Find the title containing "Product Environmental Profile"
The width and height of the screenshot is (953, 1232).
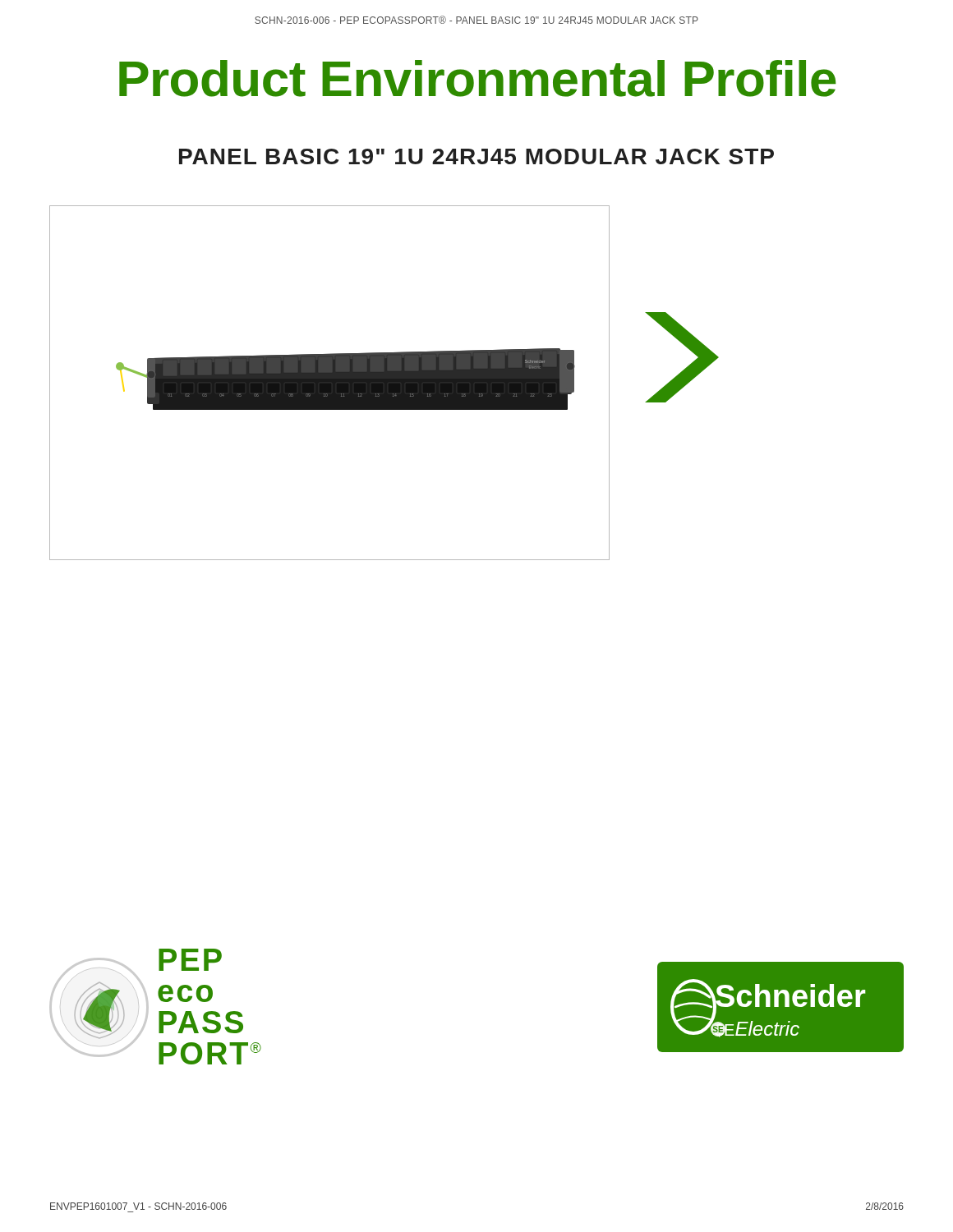click(x=476, y=78)
